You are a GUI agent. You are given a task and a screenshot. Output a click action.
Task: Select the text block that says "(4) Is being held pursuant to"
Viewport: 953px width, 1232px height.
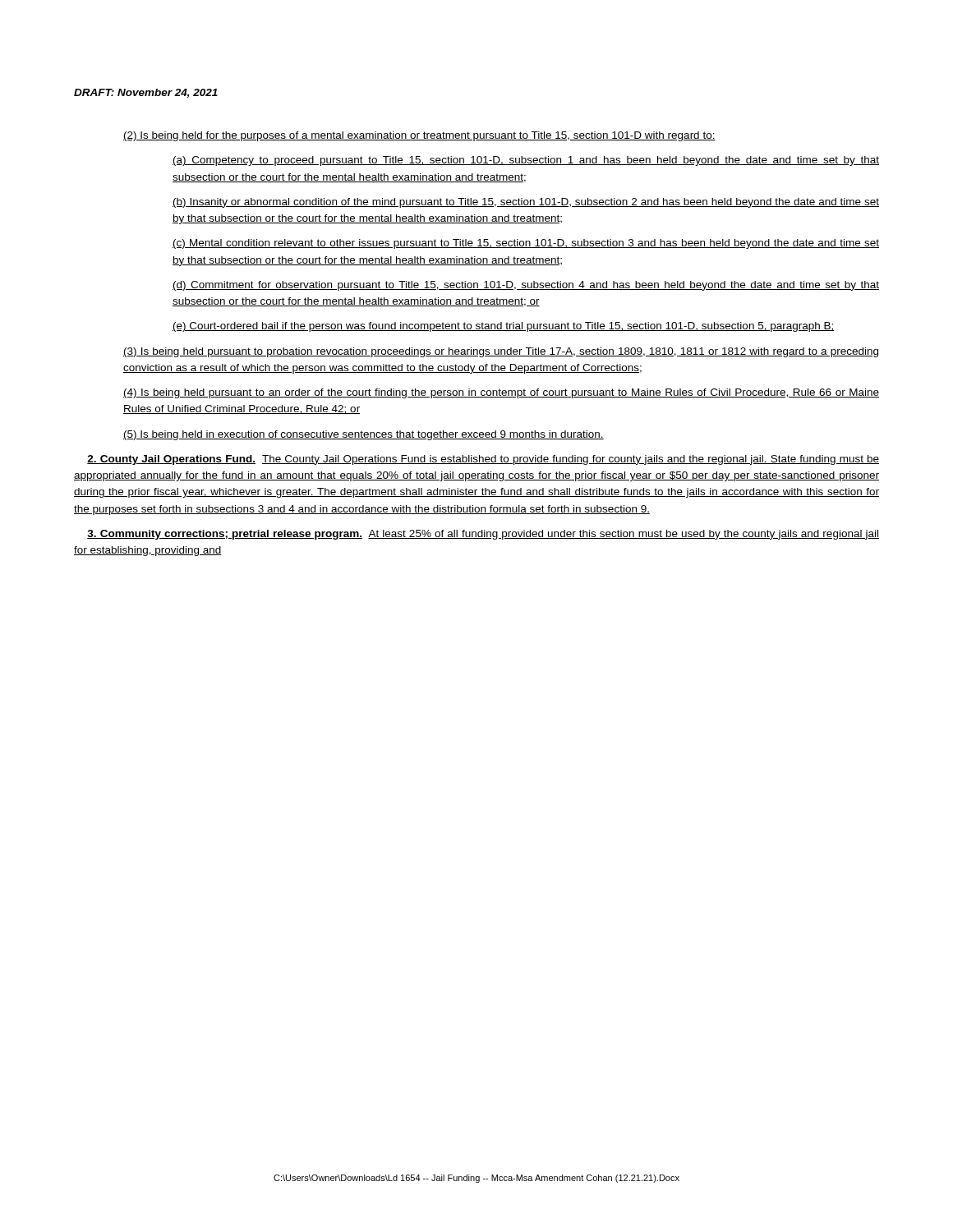[501, 400]
